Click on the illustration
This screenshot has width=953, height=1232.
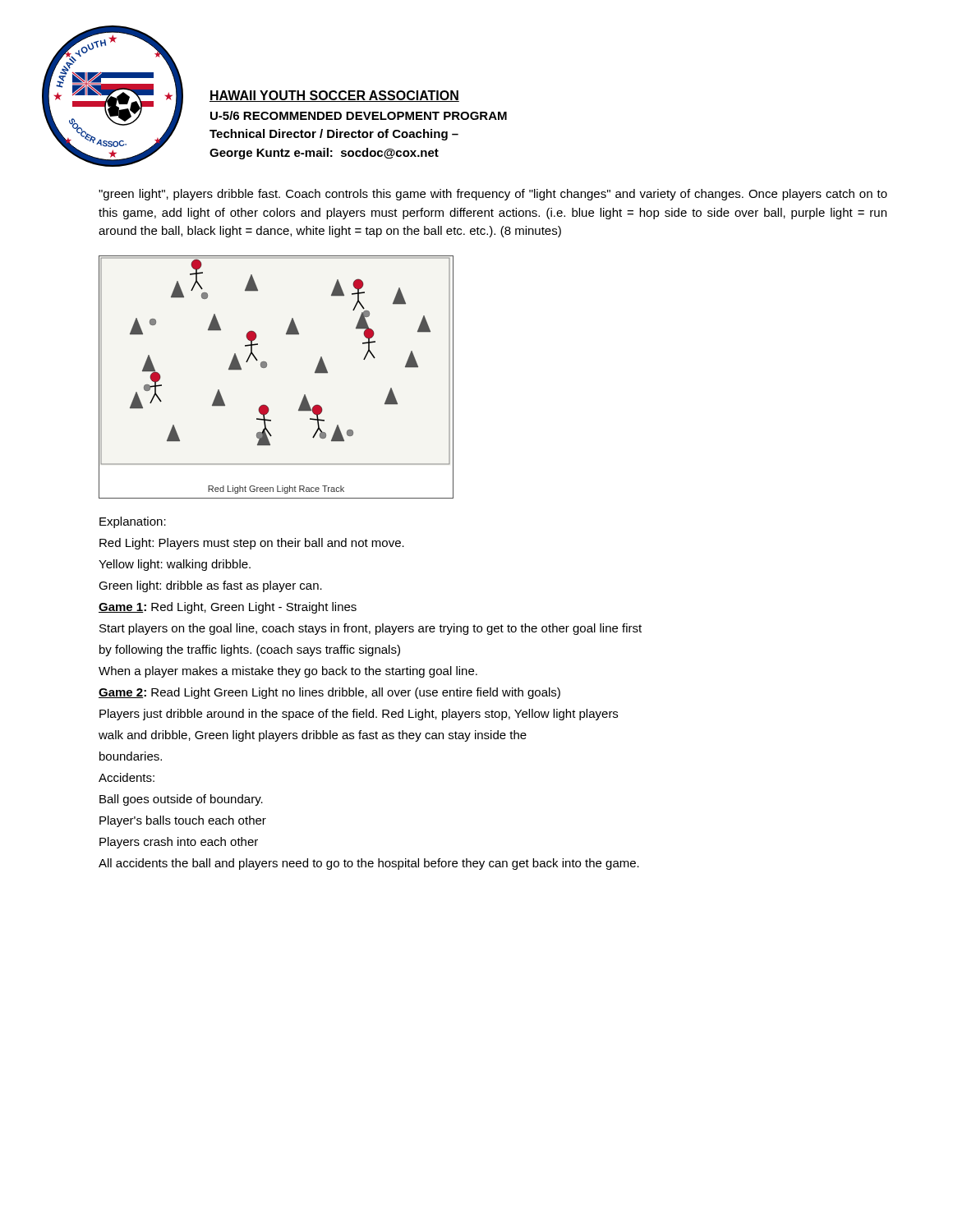[x=276, y=377]
